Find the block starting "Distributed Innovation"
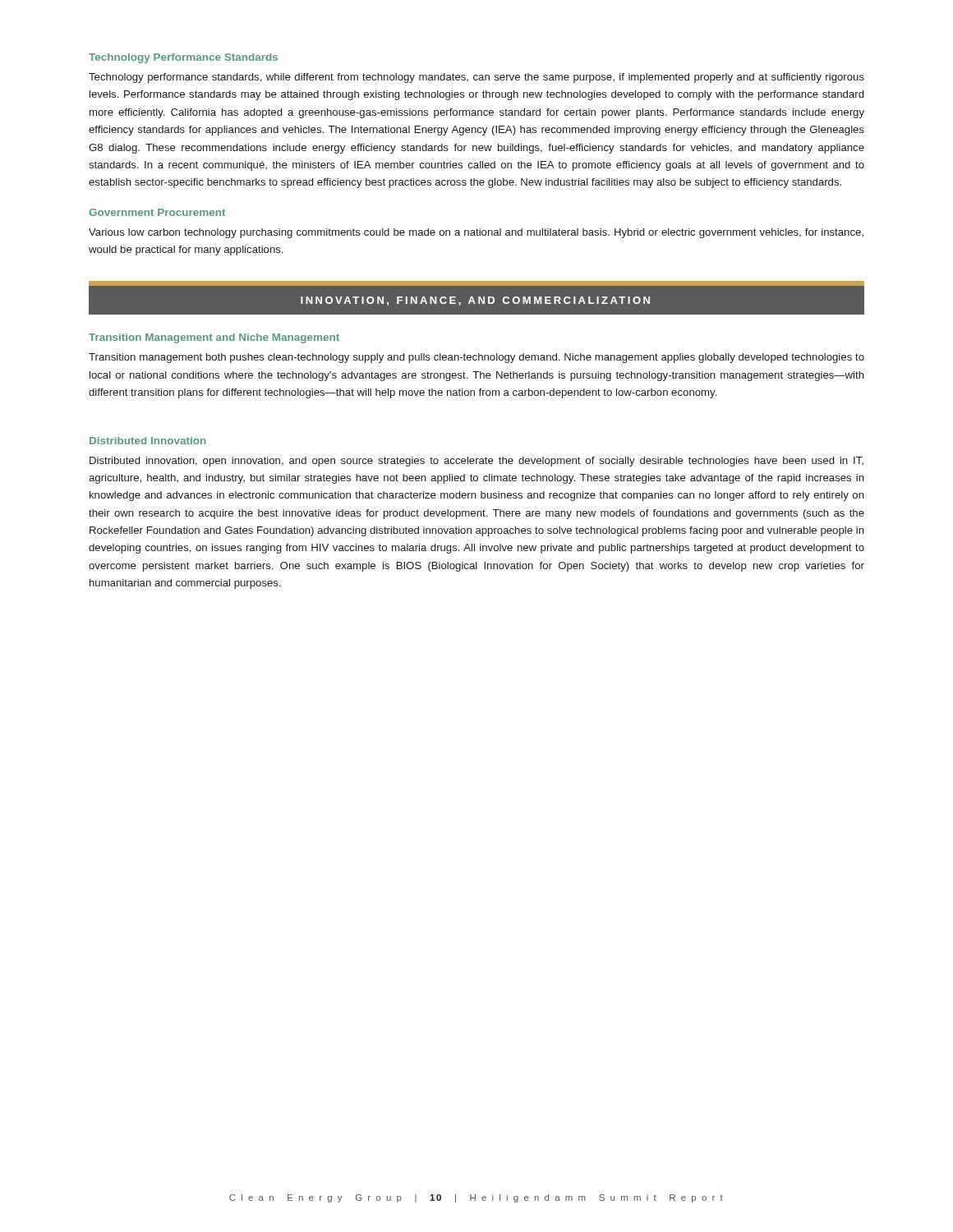 [x=148, y=440]
